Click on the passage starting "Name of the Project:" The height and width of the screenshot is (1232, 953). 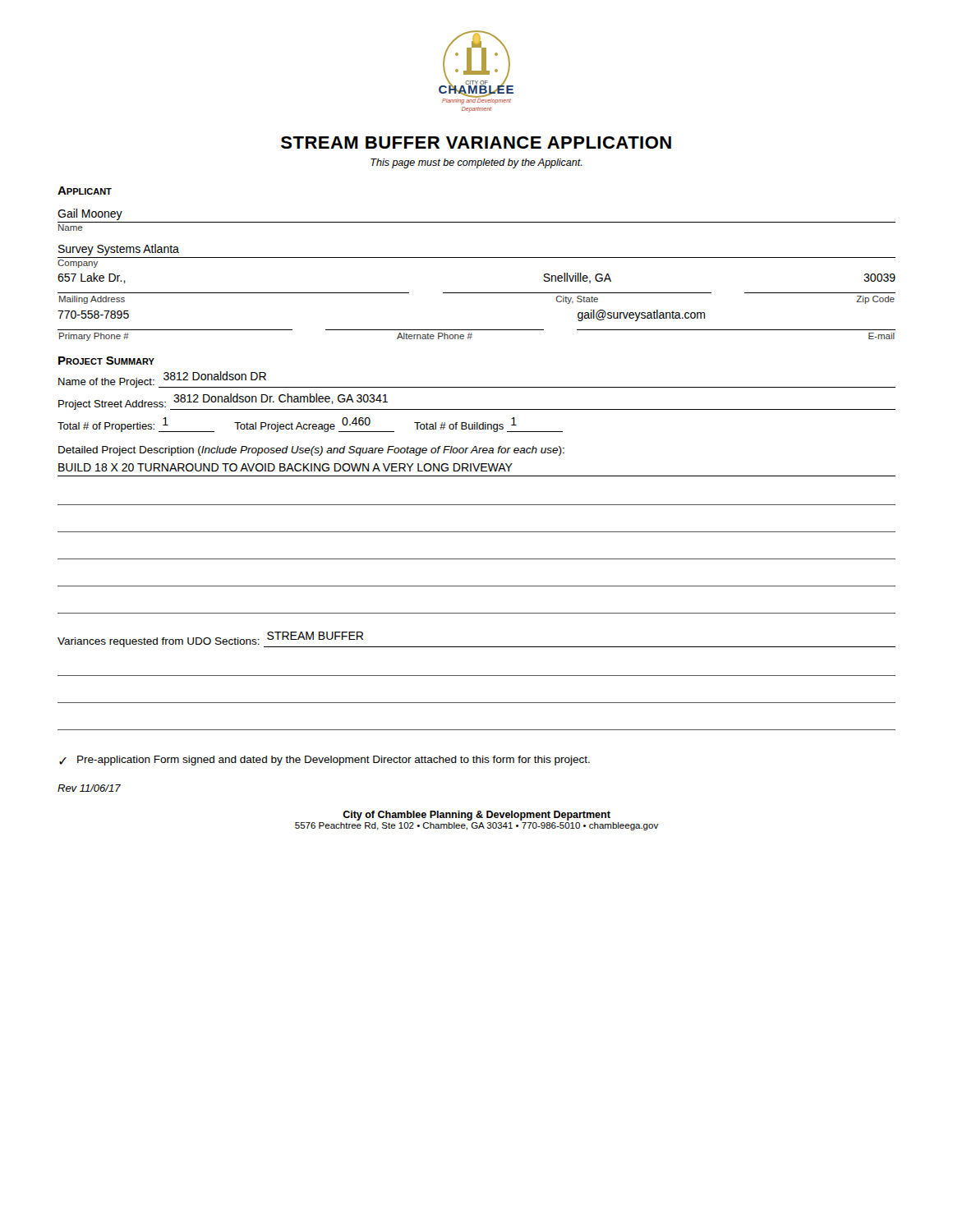476,378
